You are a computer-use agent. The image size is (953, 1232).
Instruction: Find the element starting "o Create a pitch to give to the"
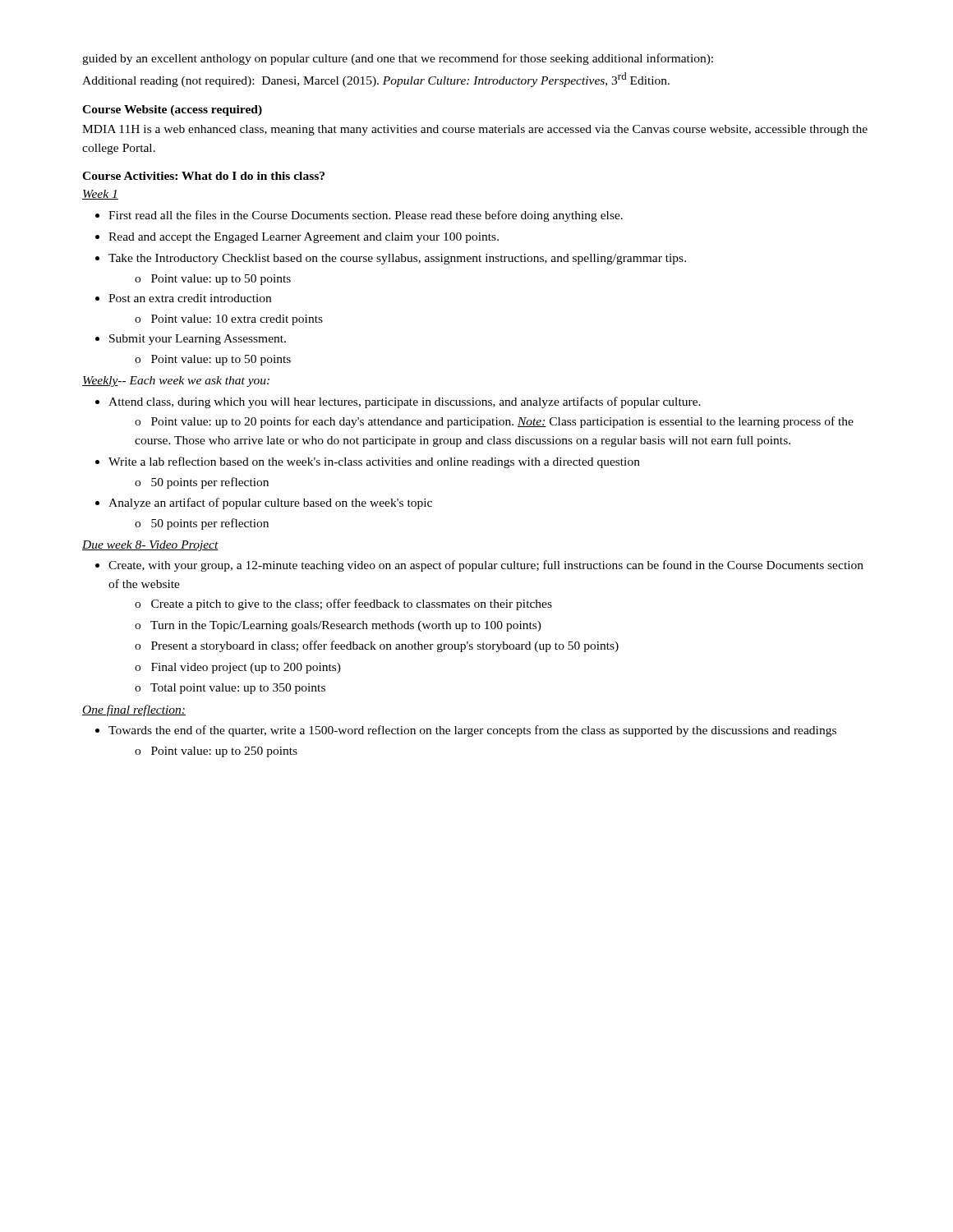[x=343, y=604]
